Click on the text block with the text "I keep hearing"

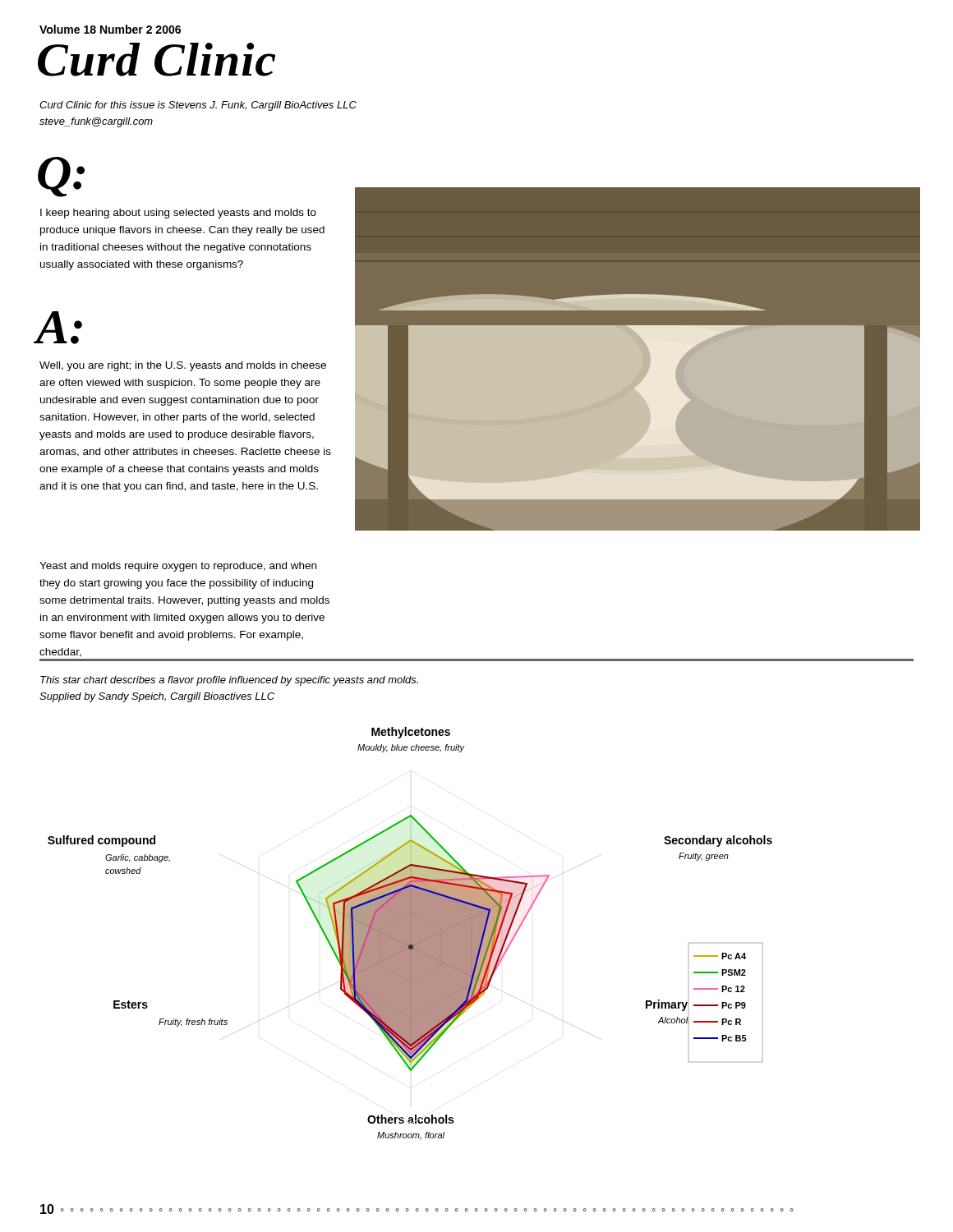(182, 238)
